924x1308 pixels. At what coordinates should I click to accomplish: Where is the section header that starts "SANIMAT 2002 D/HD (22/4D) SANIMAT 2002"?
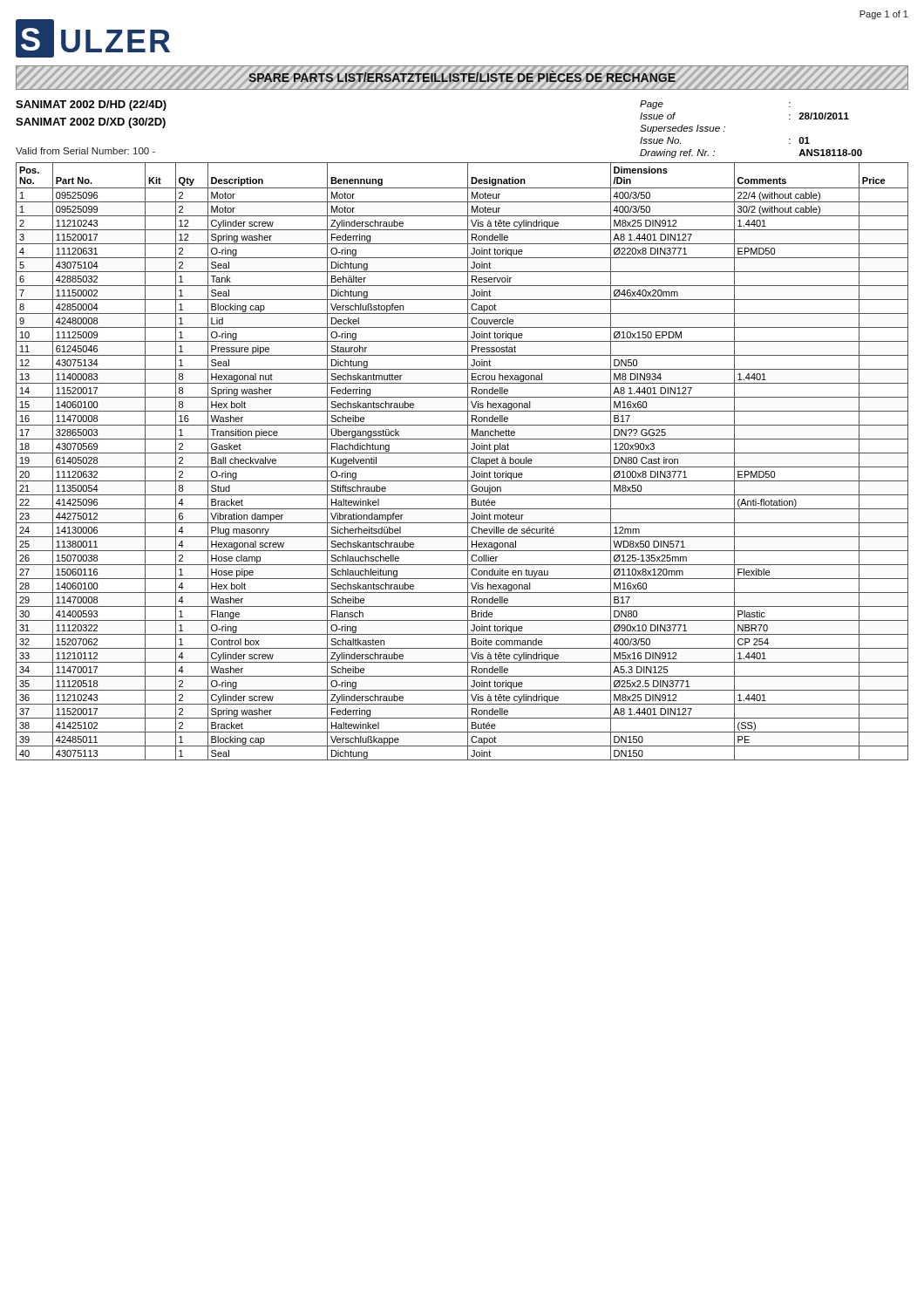click(x=91, y=113)
